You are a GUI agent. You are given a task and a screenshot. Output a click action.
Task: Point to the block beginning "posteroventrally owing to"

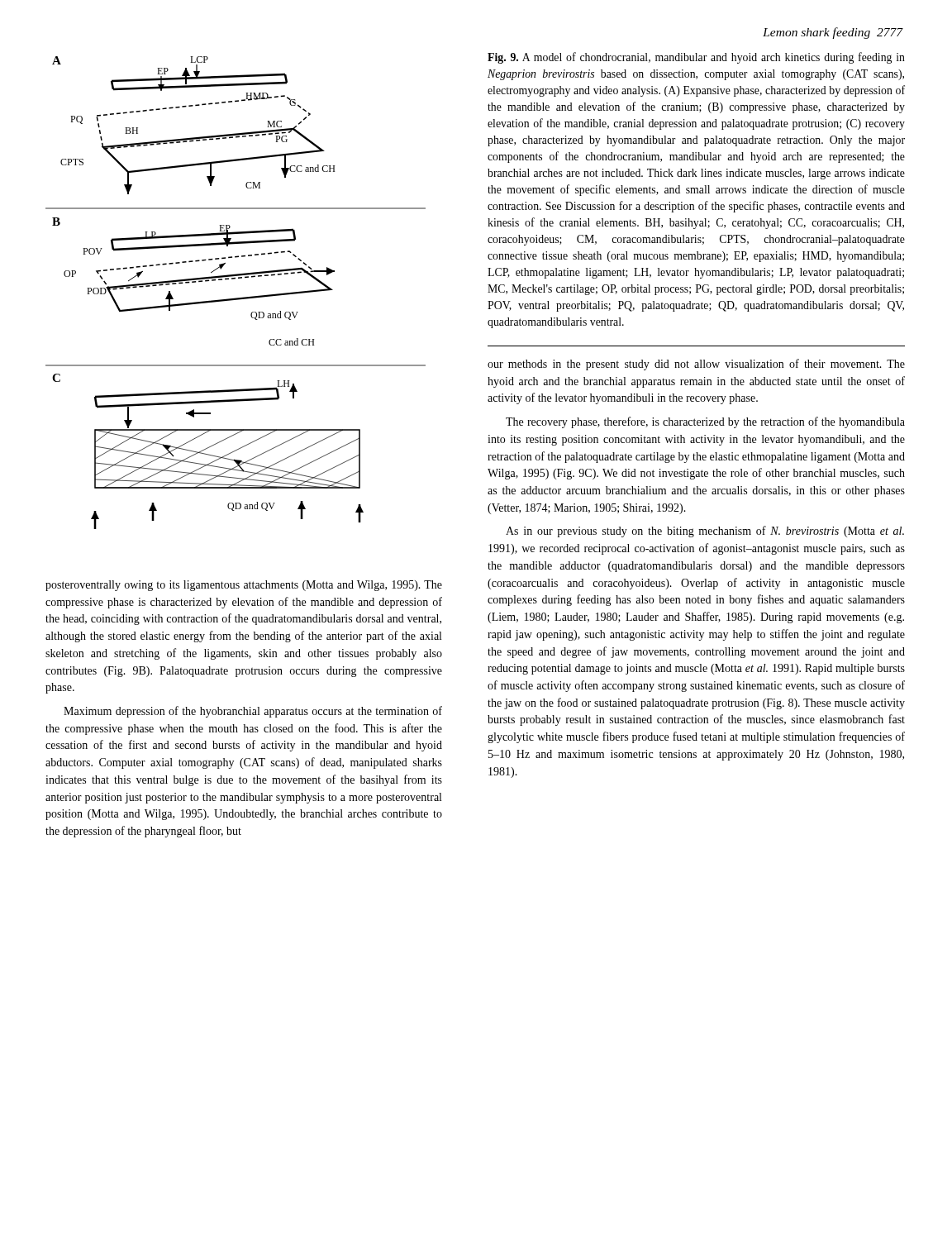(244, 709)
